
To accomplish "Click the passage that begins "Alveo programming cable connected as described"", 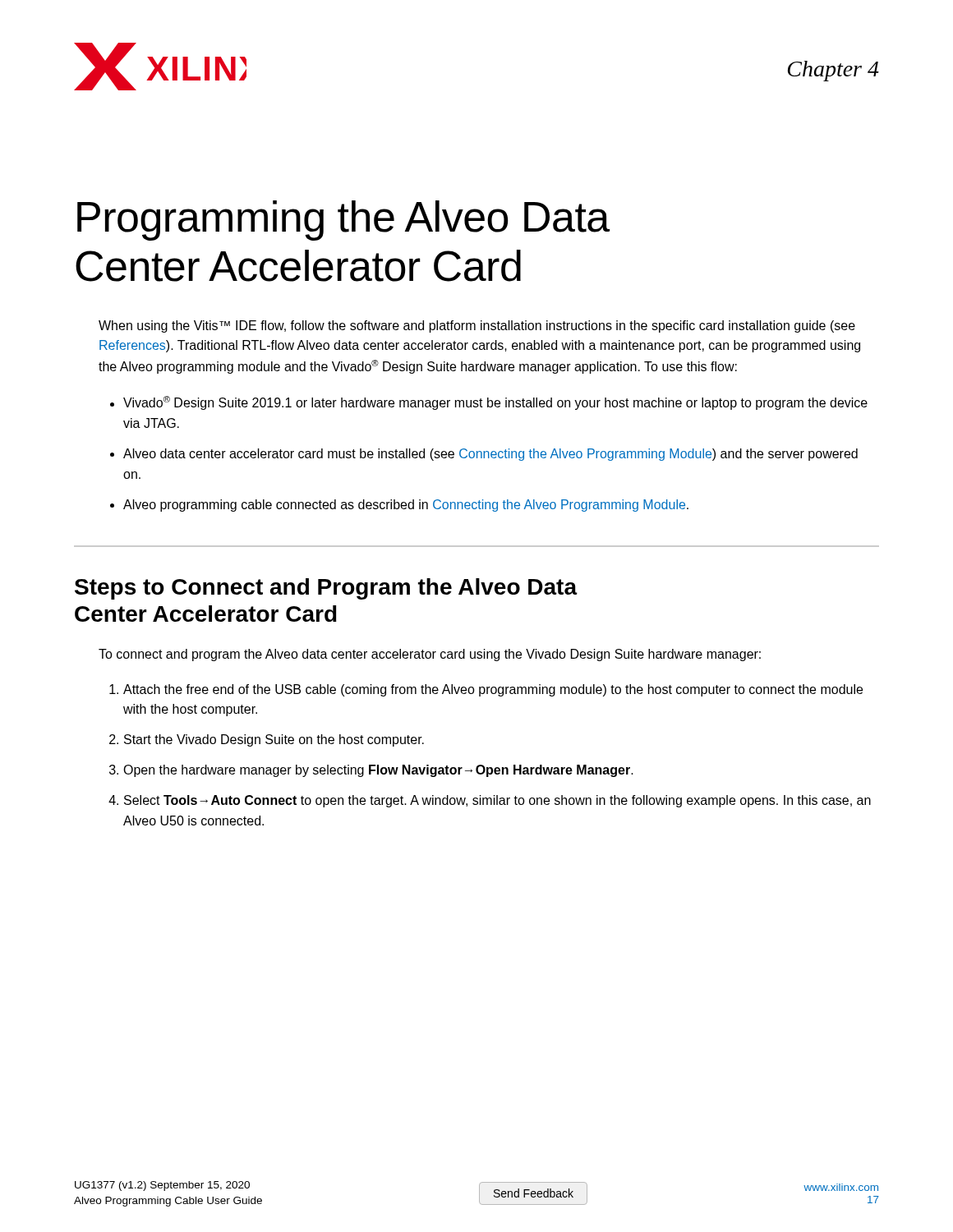I will (x=406, y=505).
